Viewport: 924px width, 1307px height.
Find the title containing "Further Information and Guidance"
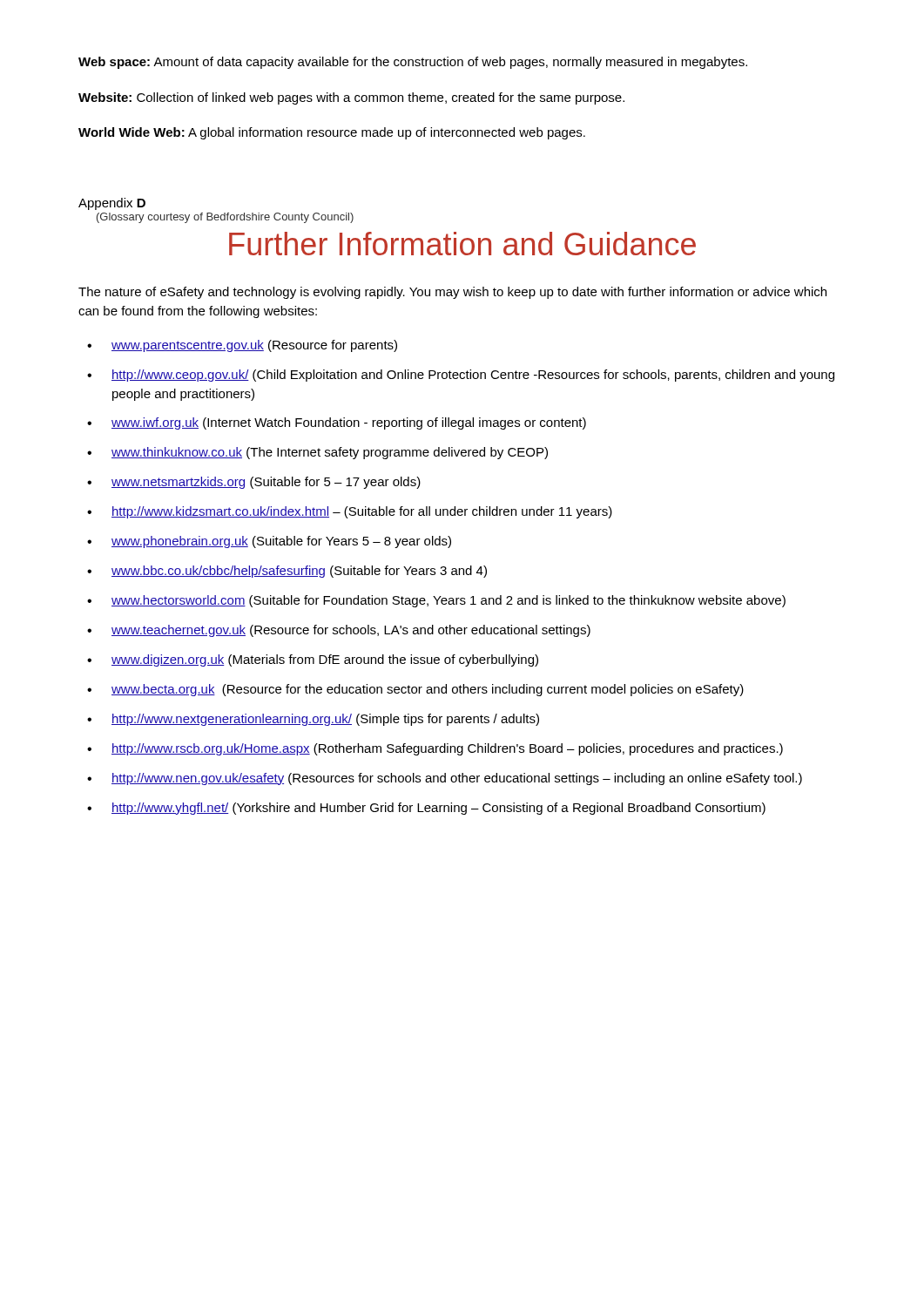pyautogui.click(x=462, y=244)
